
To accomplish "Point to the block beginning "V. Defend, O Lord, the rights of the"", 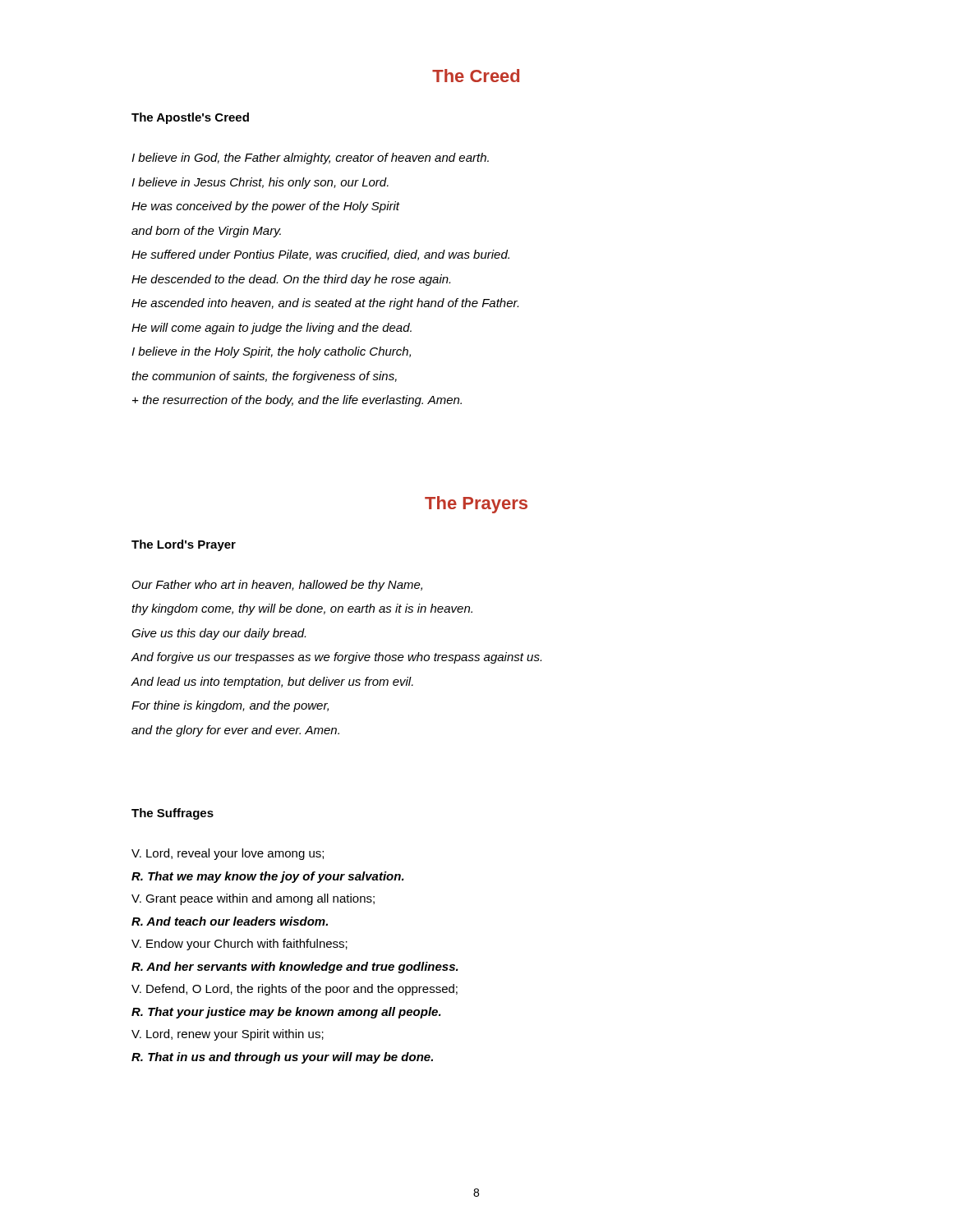I will click(x=295, y=988).
